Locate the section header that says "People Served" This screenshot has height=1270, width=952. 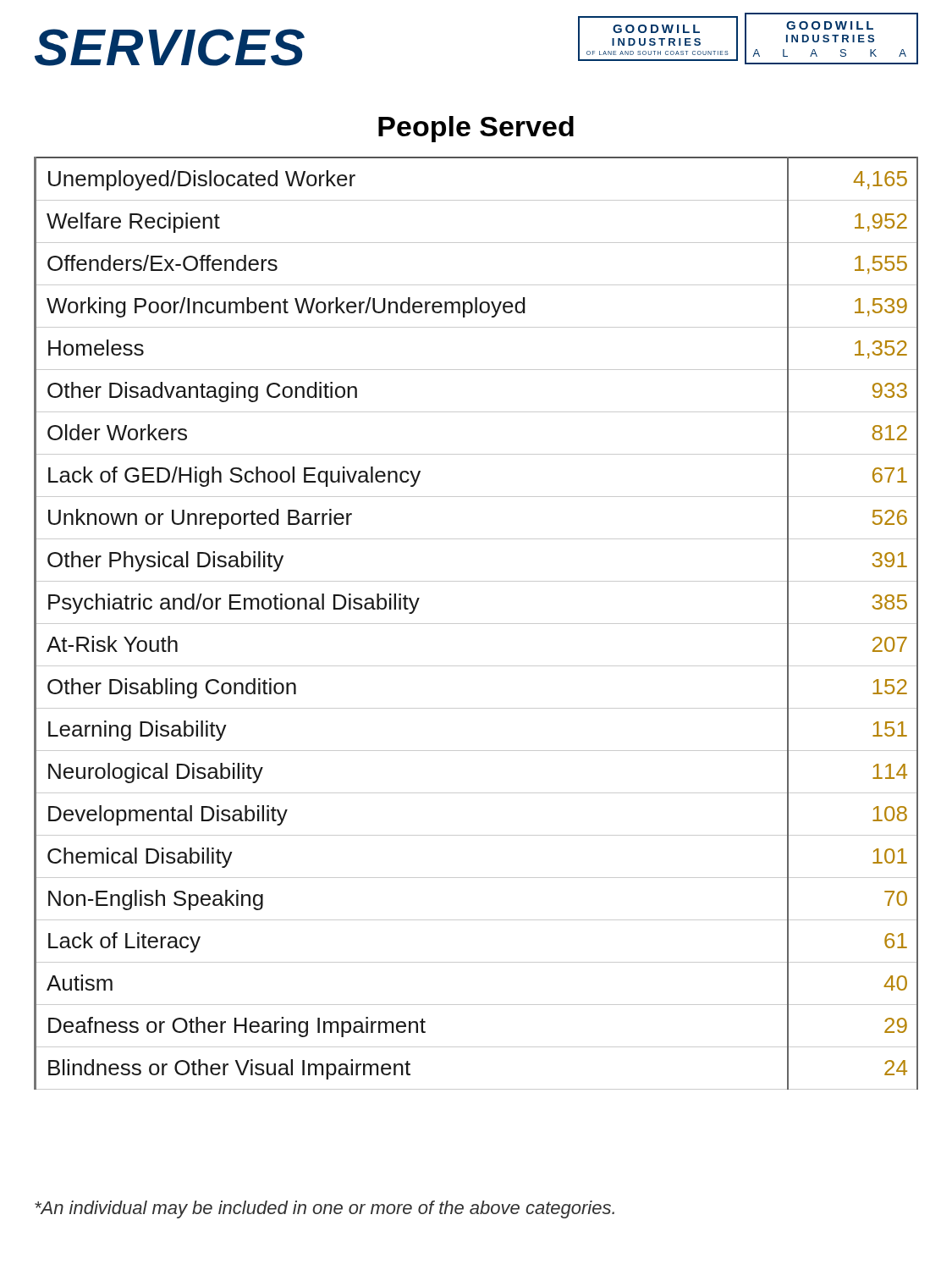(476, 127)
